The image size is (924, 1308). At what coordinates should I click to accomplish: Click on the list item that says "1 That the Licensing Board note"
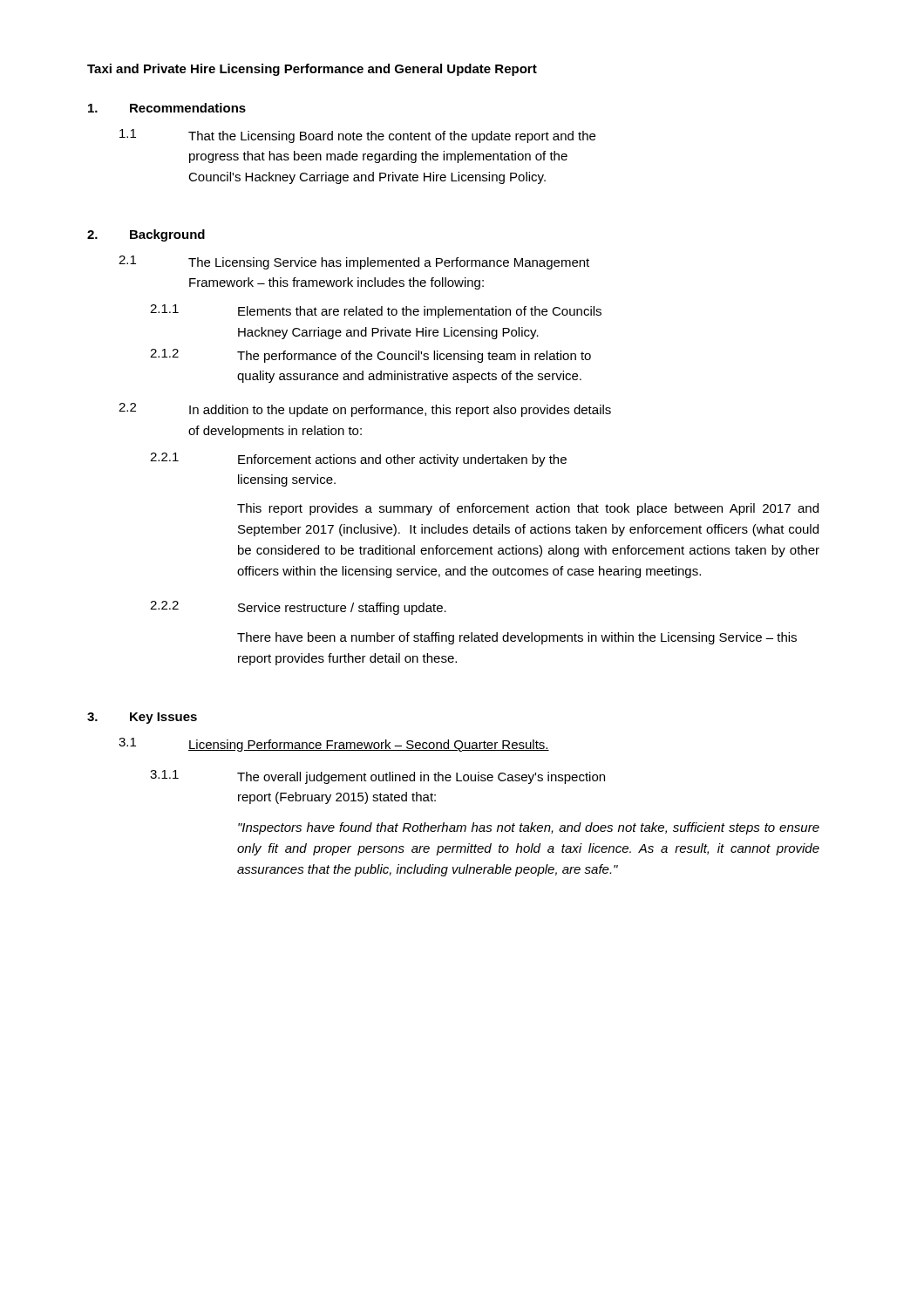(342, 156)
